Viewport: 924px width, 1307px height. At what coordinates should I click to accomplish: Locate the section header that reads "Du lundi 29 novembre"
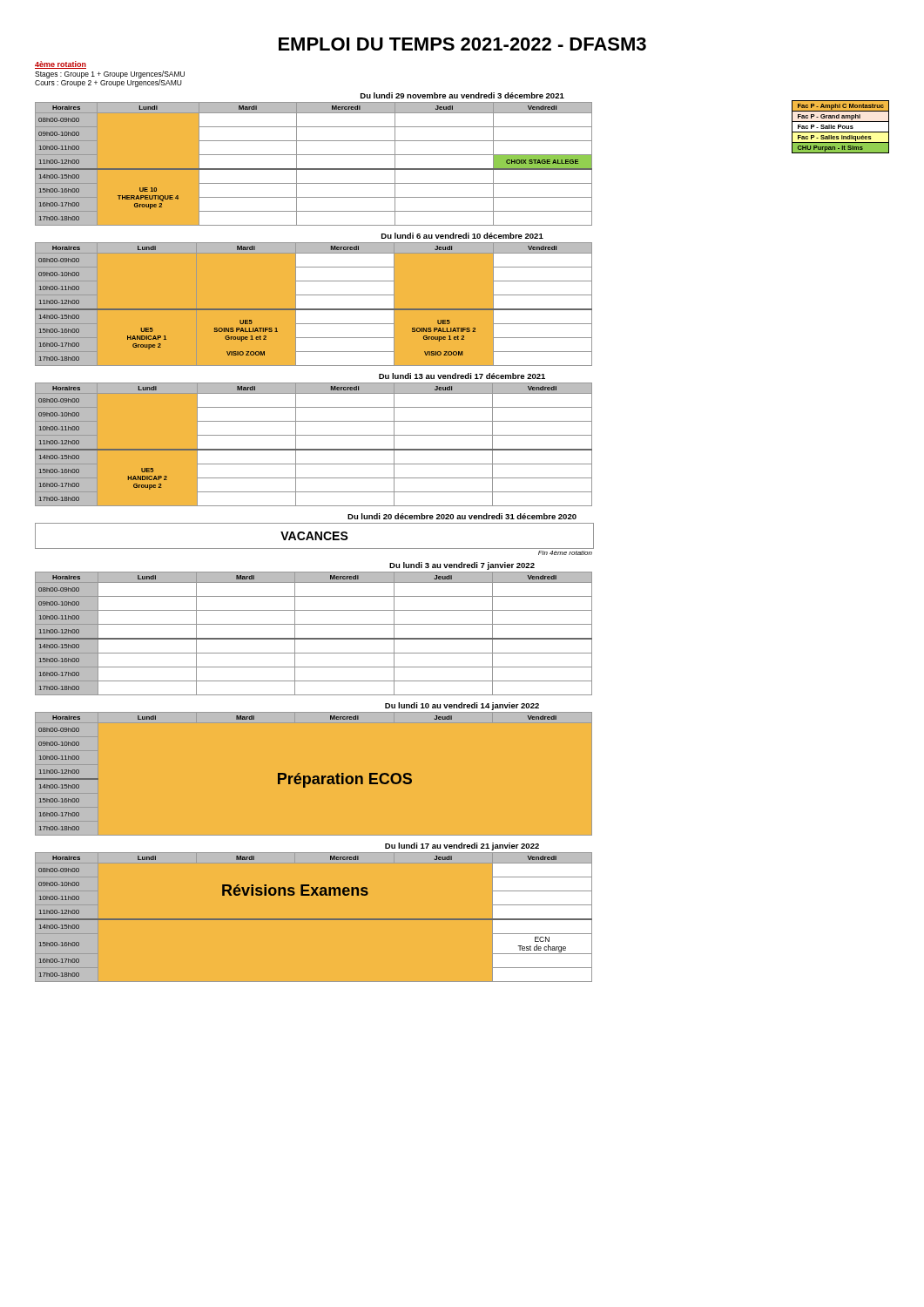[x=462, y=95]
